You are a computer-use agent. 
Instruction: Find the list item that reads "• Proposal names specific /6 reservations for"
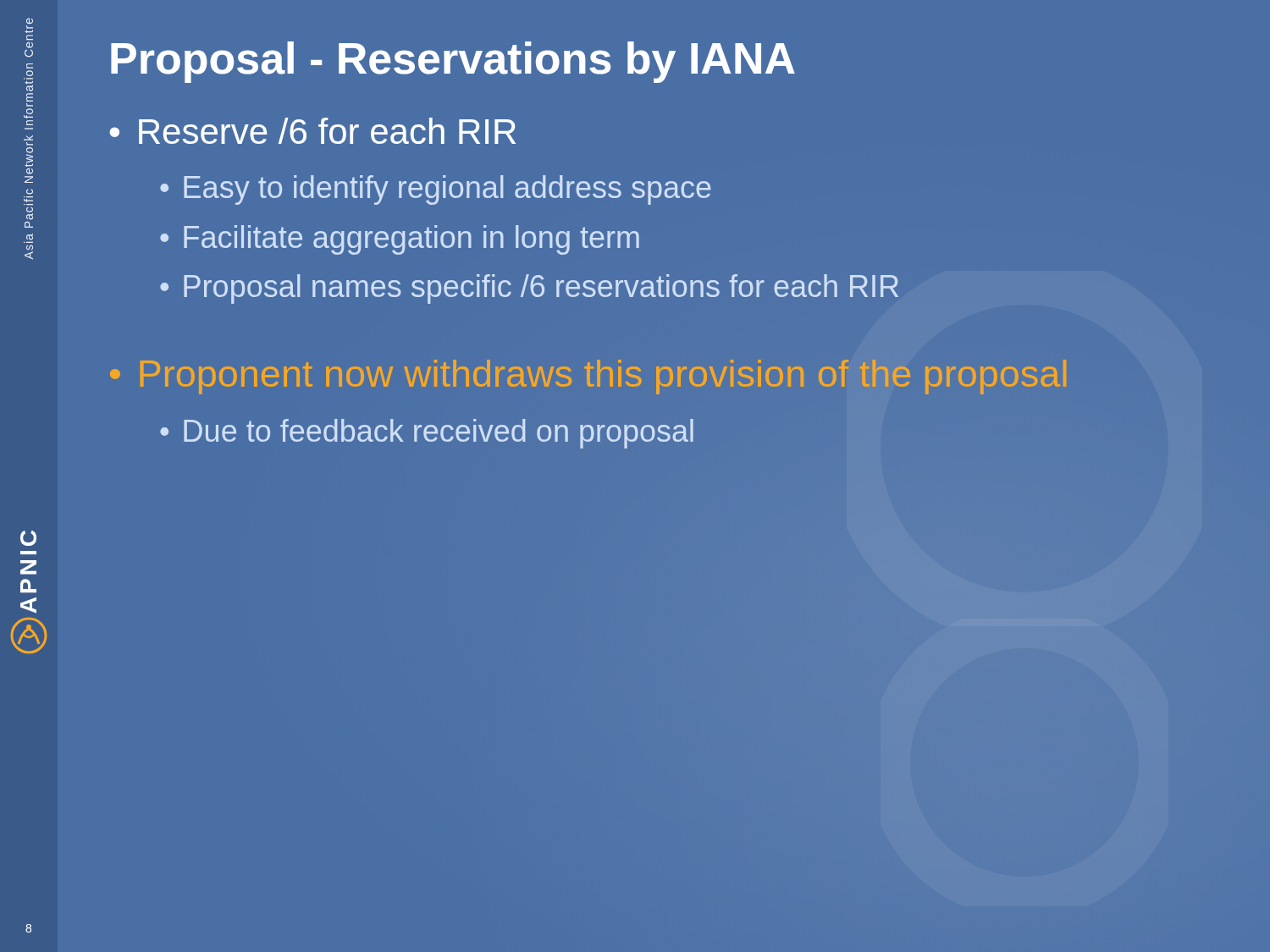[685, 288]
